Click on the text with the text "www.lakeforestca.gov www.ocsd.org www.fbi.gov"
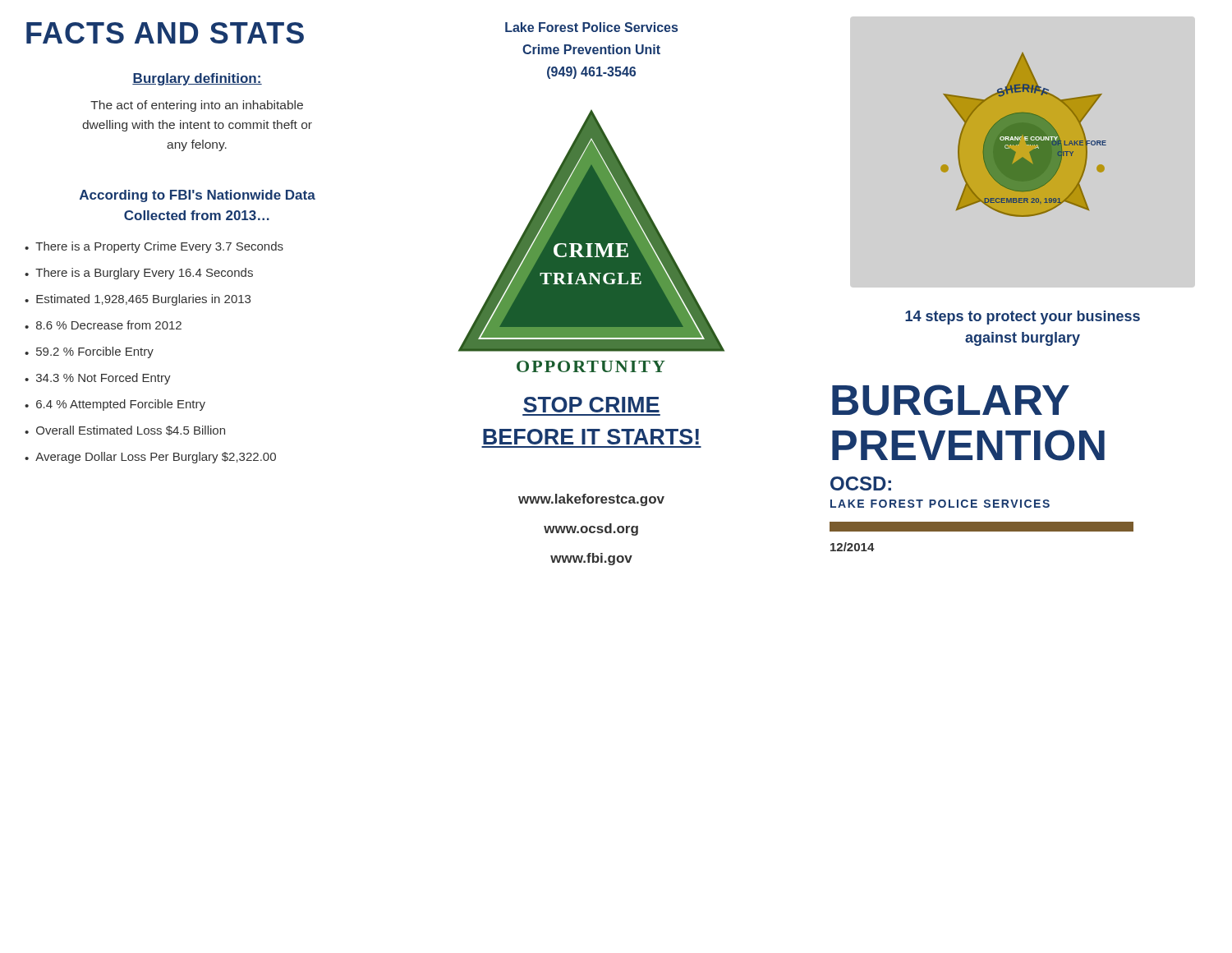The width and height of the screenshot is (1232, 953). click(591, 529)
